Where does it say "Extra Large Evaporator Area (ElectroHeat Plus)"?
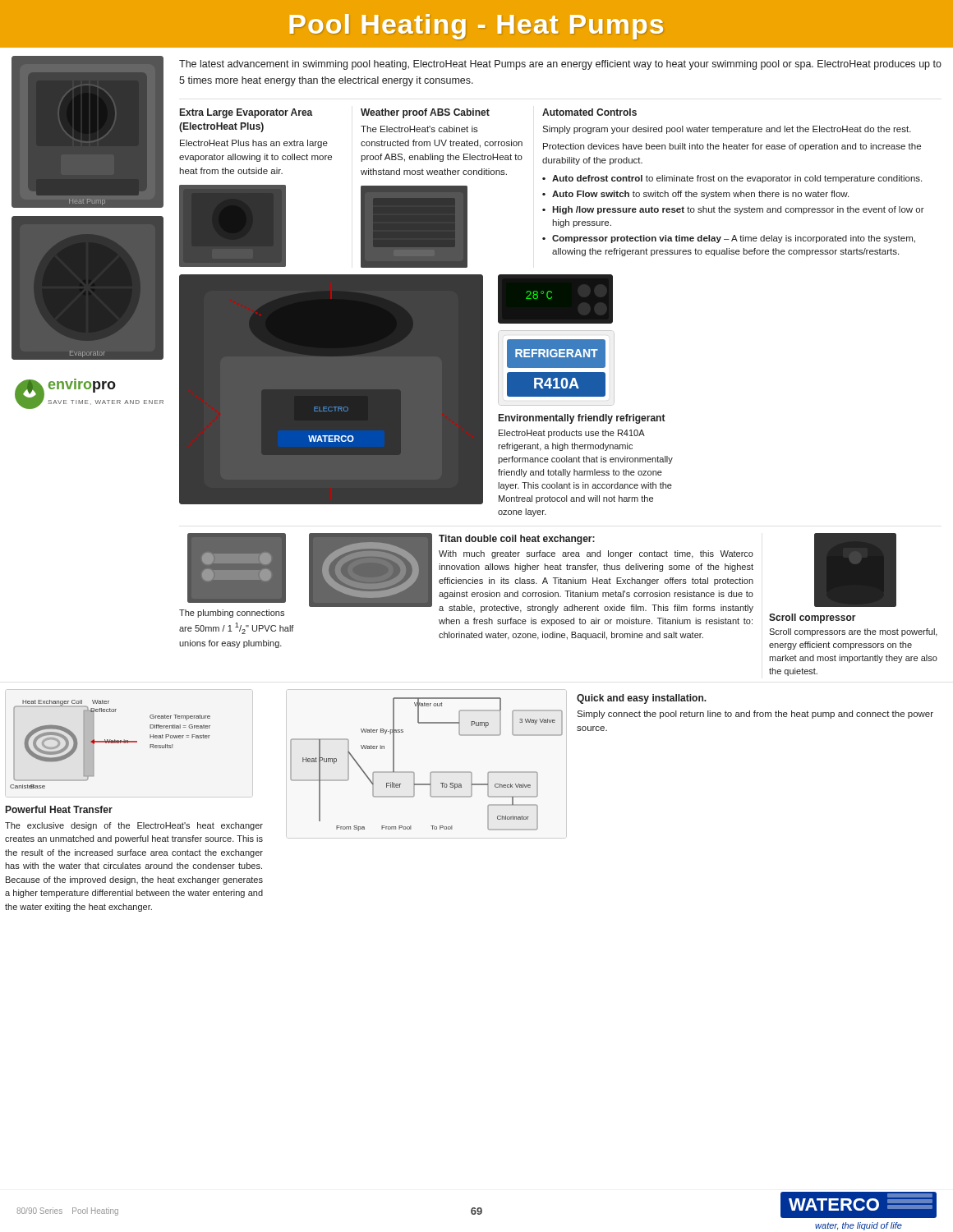This screenshot has height=1232, width=953. (246, 119)
